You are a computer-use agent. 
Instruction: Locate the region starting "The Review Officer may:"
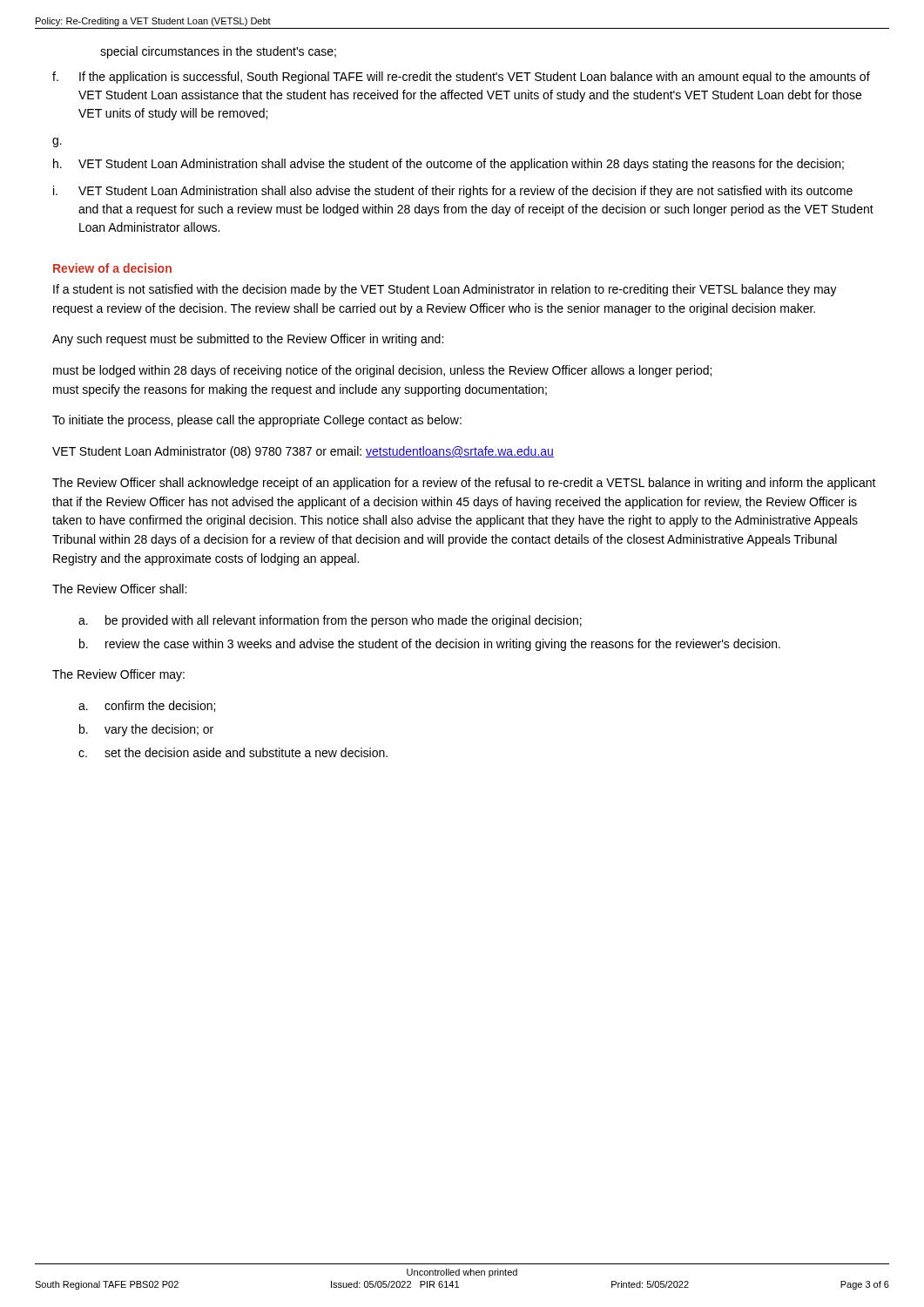point(119,674)
